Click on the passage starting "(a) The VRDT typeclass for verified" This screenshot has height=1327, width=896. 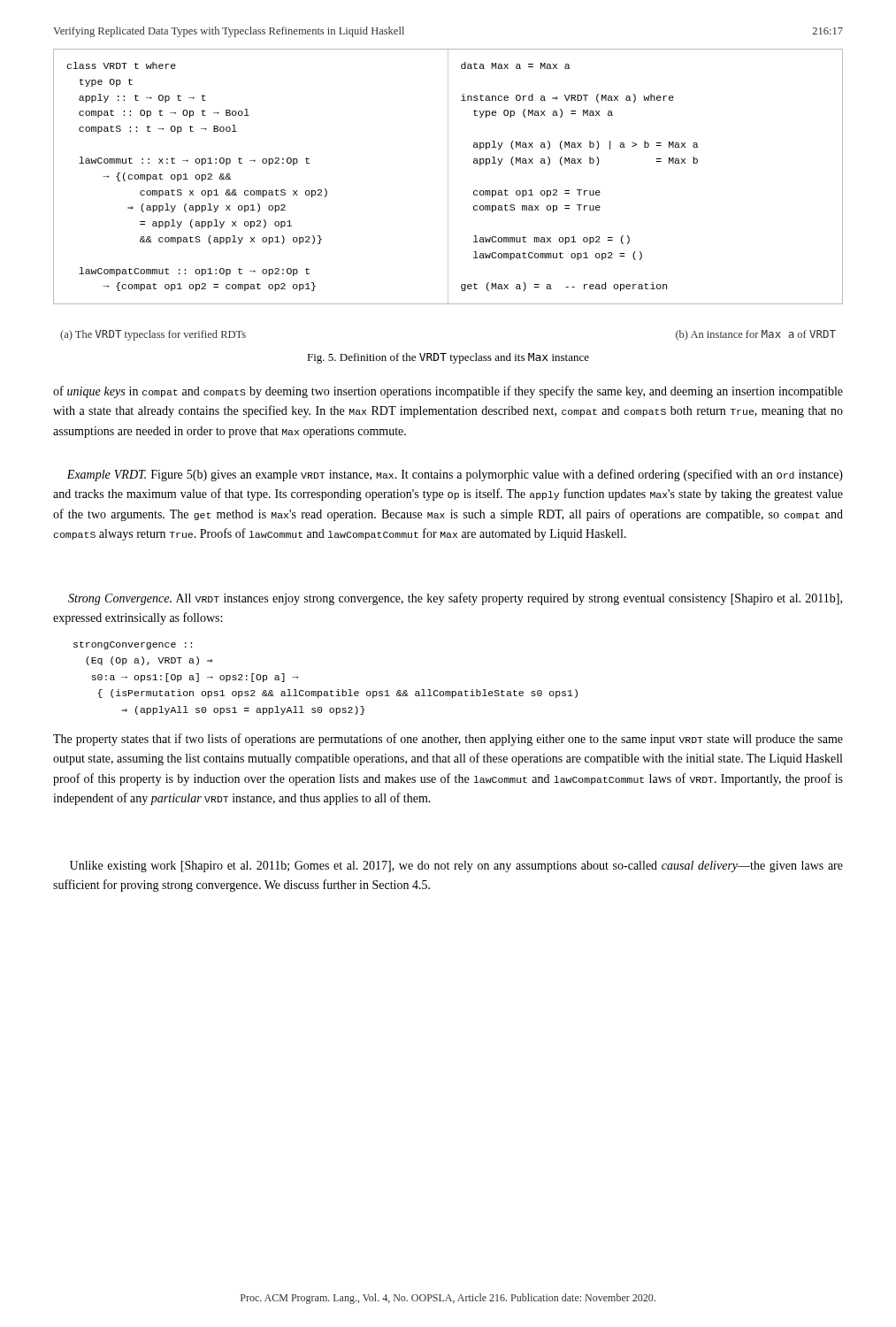pyautogui.click(x=153, y=335)
